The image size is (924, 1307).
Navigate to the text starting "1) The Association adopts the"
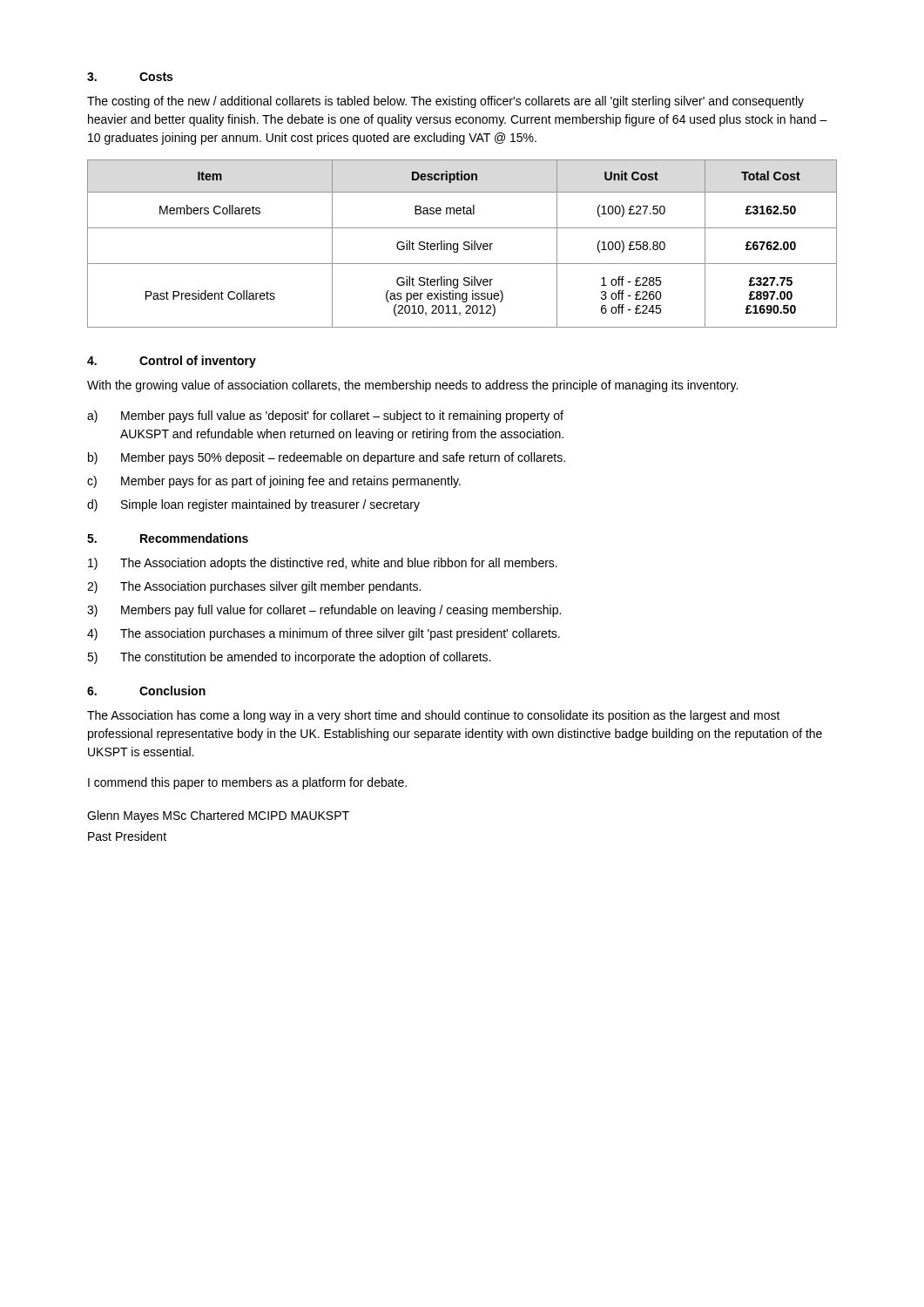tap(323, 563)
